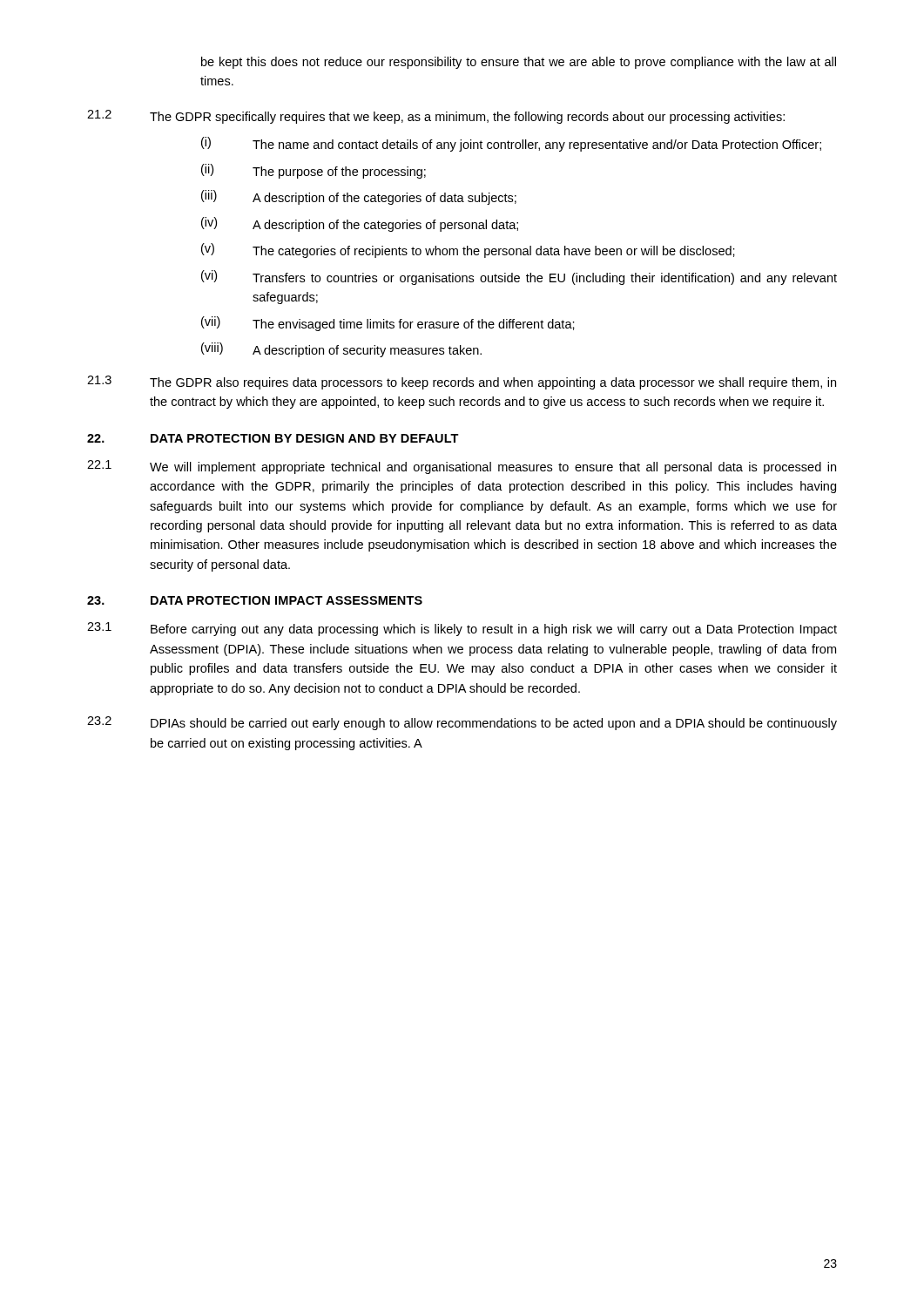924x1307 pixels.
Task: Find the region starting "22. DATA PROTECTION BY DESIGN AND"
Action: [273, 438]
